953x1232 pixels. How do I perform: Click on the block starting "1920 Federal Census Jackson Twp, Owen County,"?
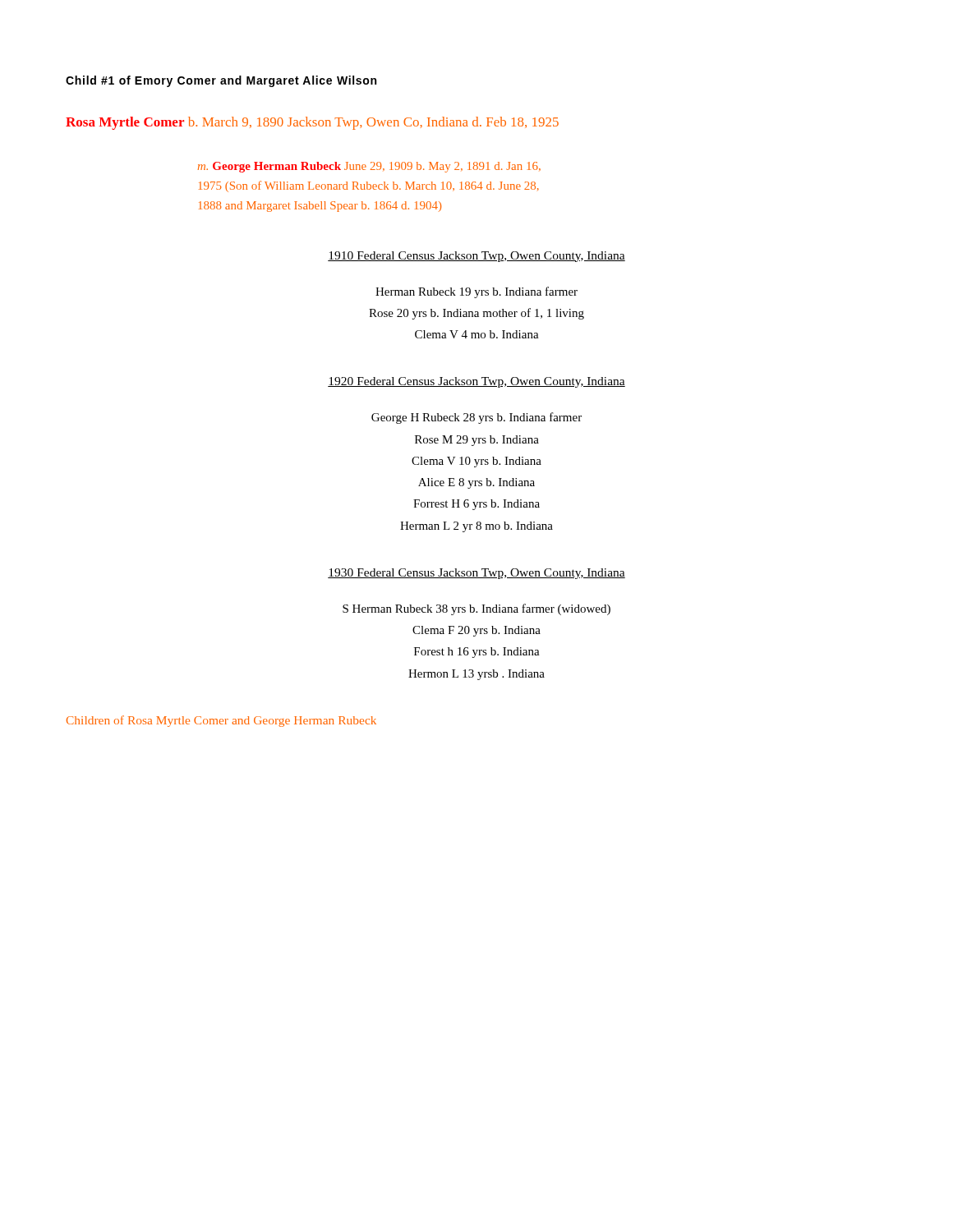point(476,381)
